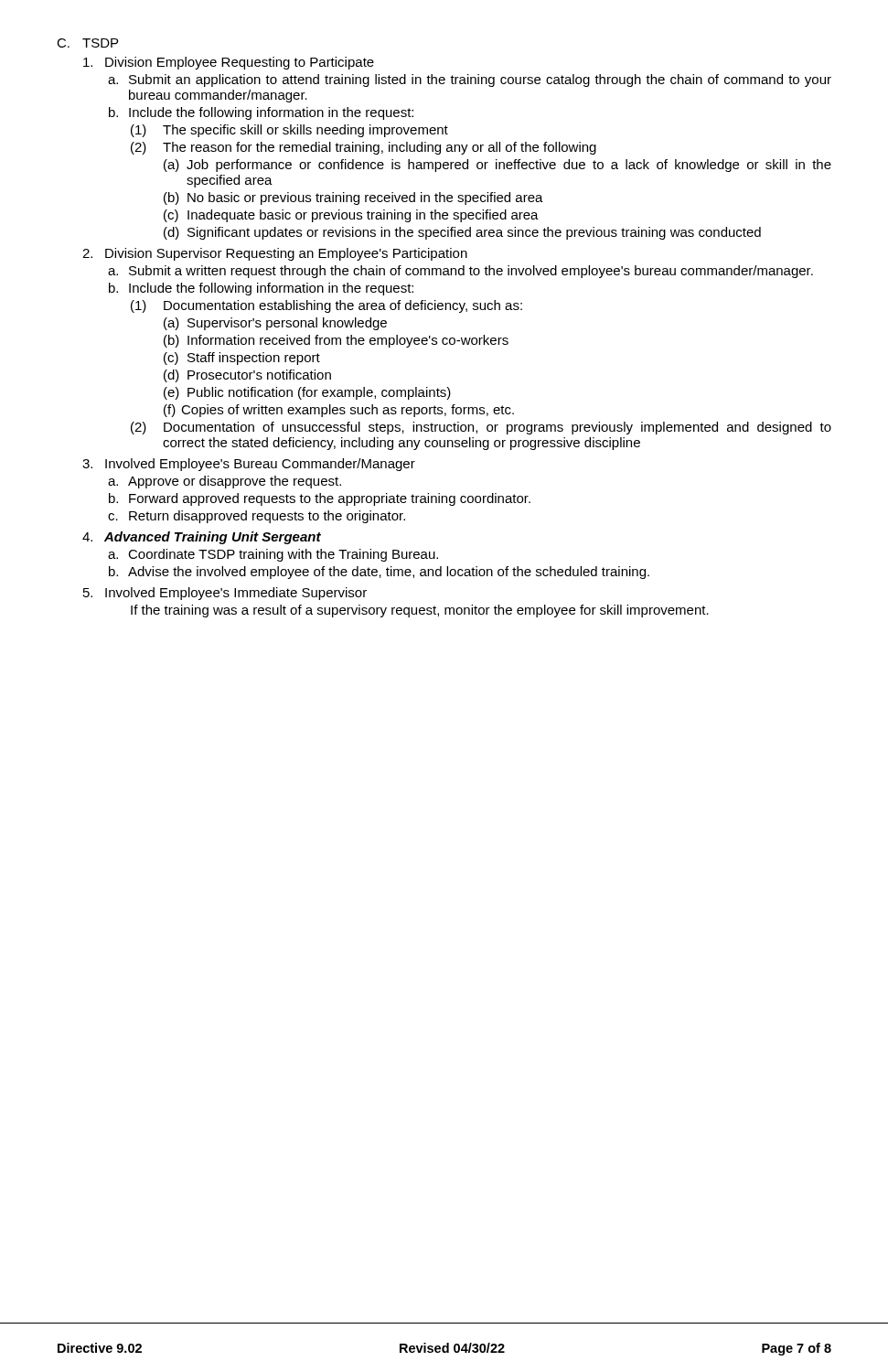Image resolution: width=888 pixels, height=1372 pixels.
Task: Locate the block of text that opens with "(b) No basic or previous training"
Action: point(353,197)
